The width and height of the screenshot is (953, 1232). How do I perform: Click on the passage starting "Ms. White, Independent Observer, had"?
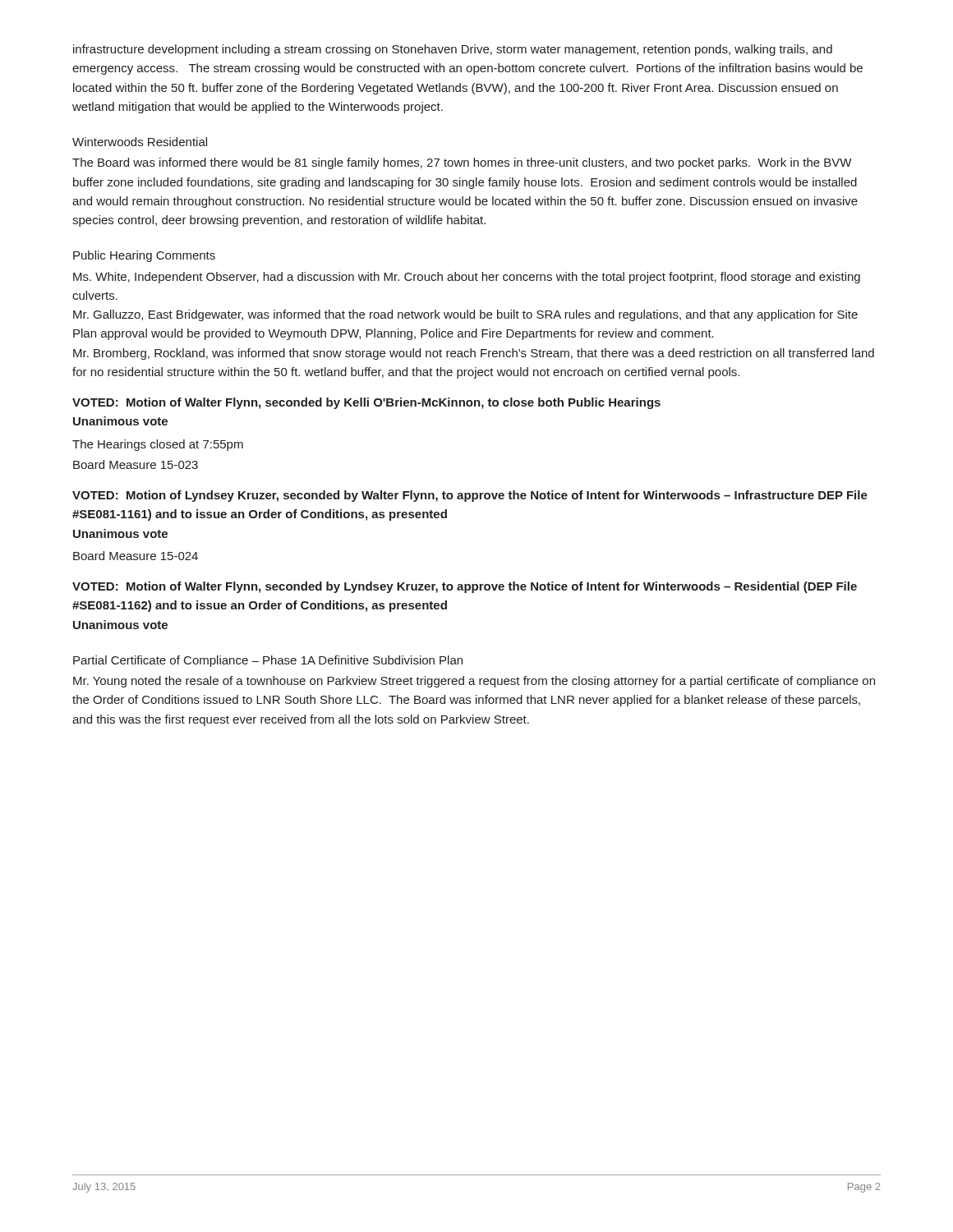coord(476,286)
